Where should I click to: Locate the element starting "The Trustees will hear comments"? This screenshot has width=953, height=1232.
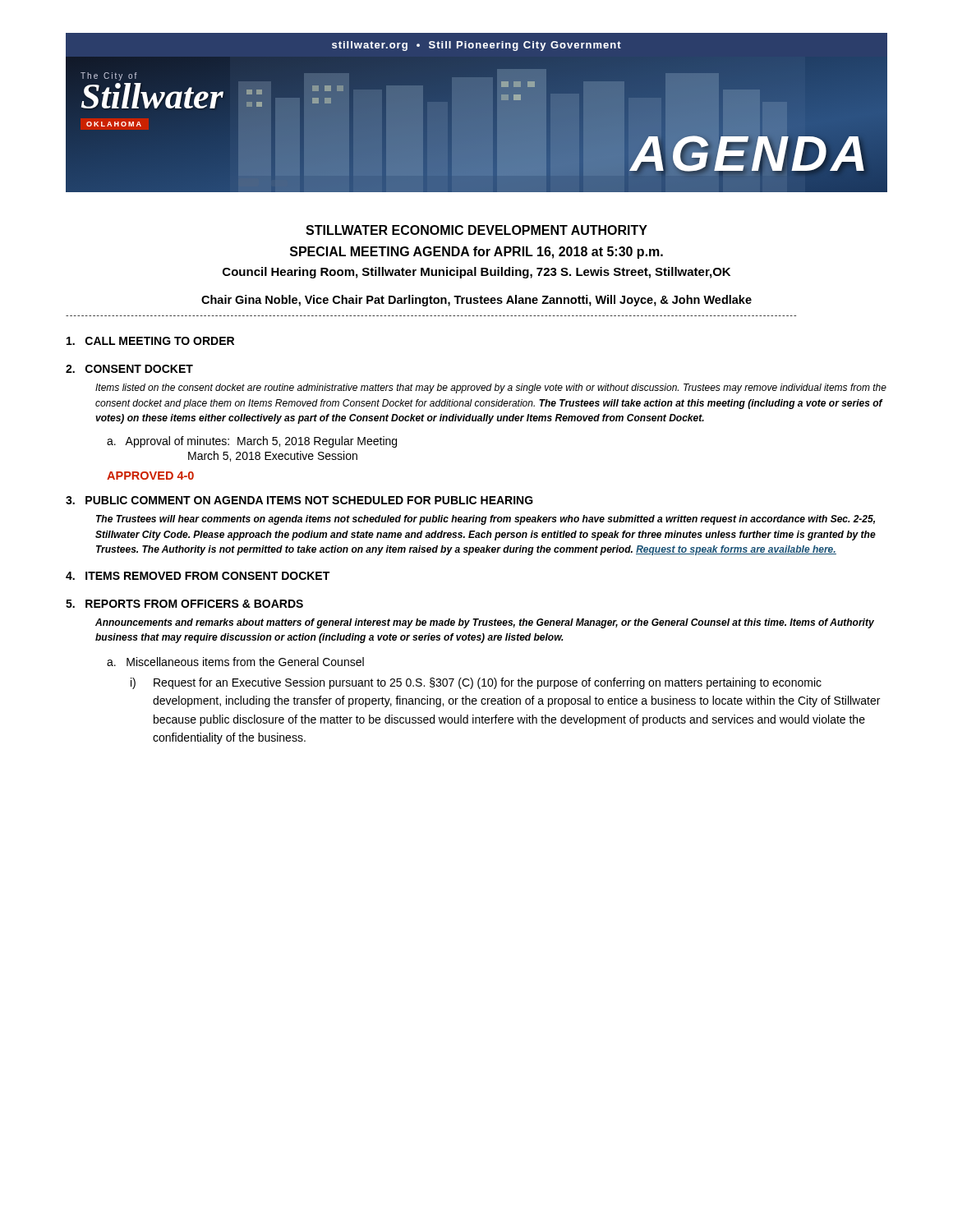486,534
